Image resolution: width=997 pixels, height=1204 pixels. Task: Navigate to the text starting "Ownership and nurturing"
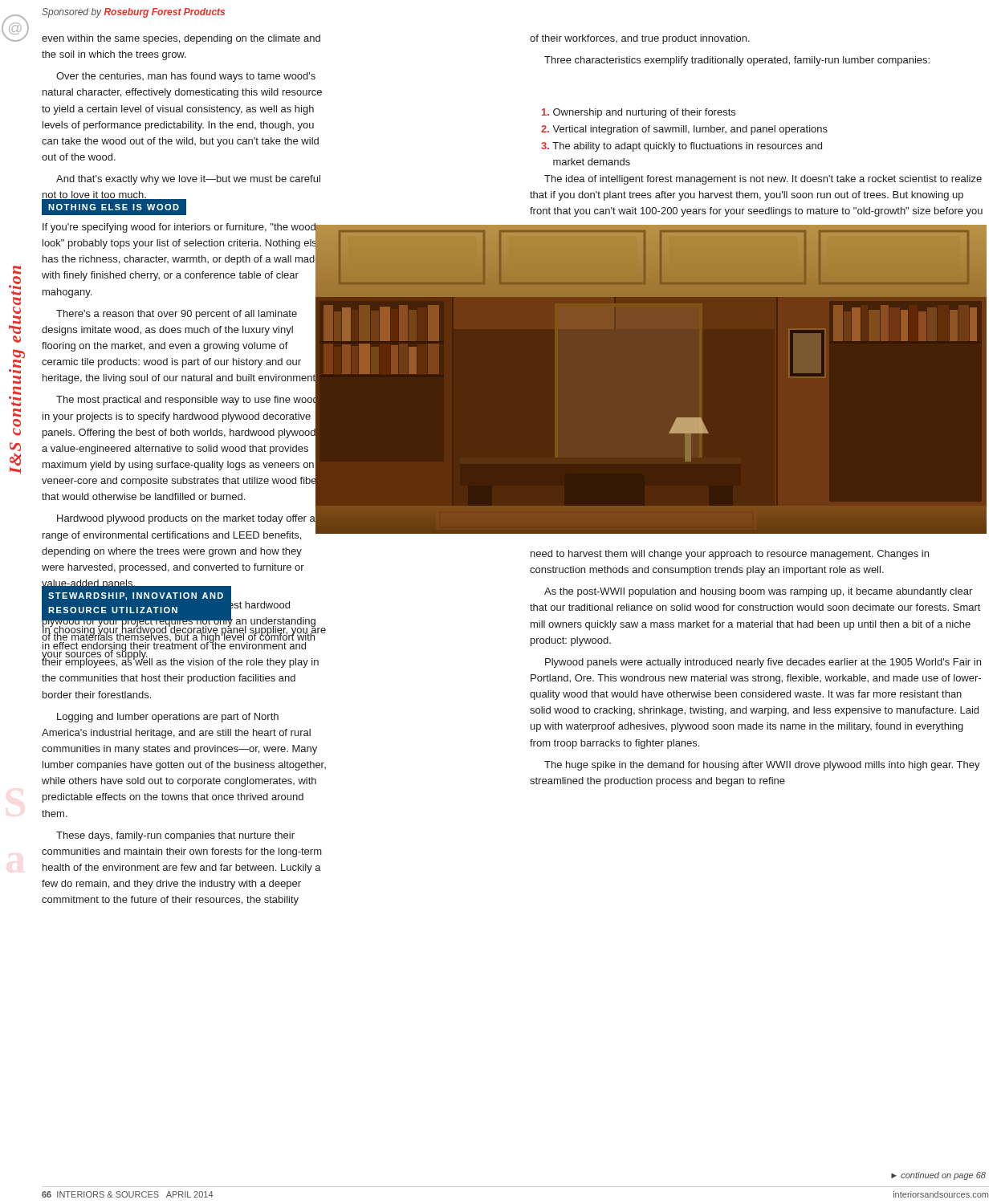tap(639, 112)
